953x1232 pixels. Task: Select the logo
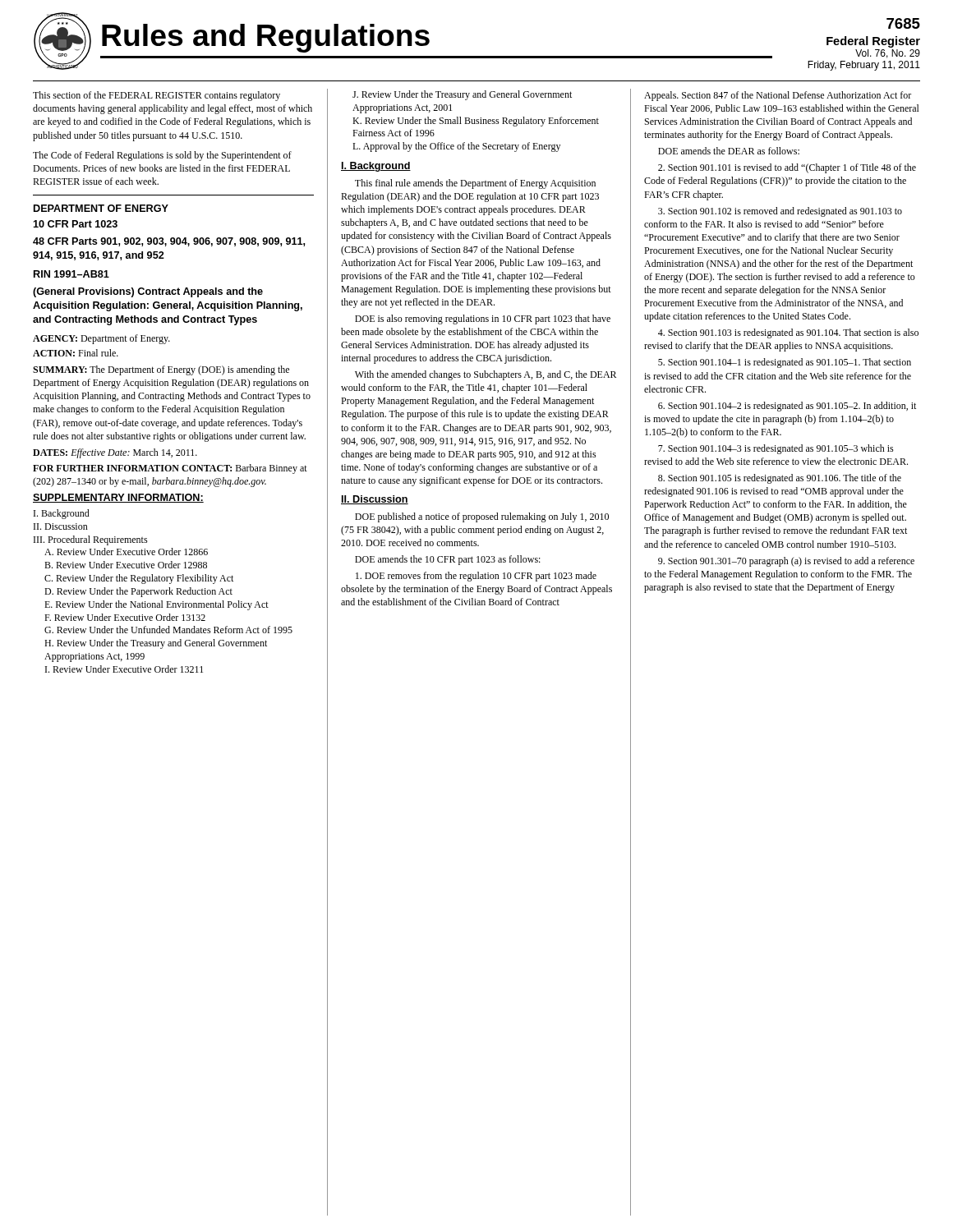(x=62, y=41)
